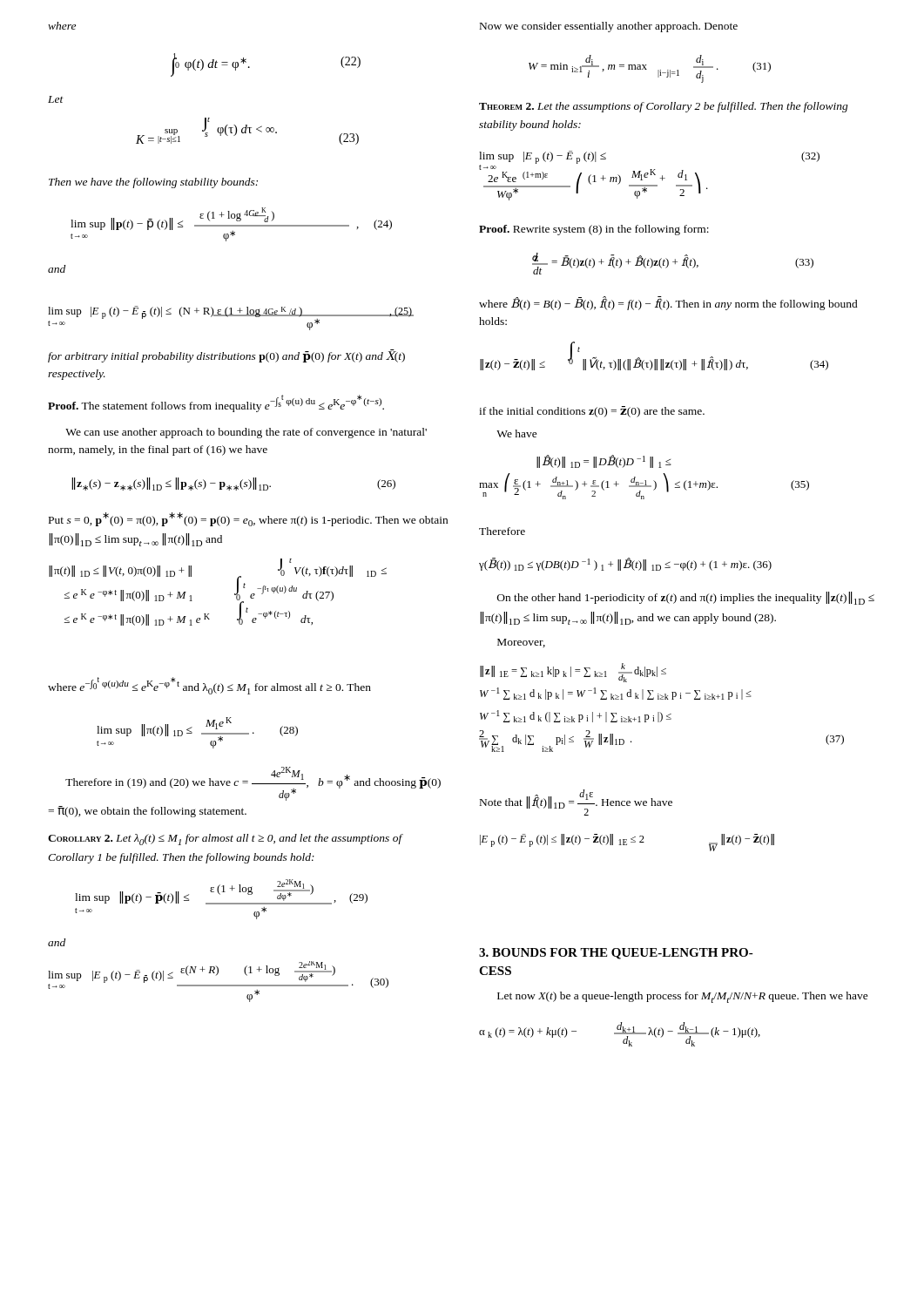This screenshot has width=924, height=1307.
Task: Select the text starting "Proof. Rewrite system (8) in the following"
Action: 680,229
